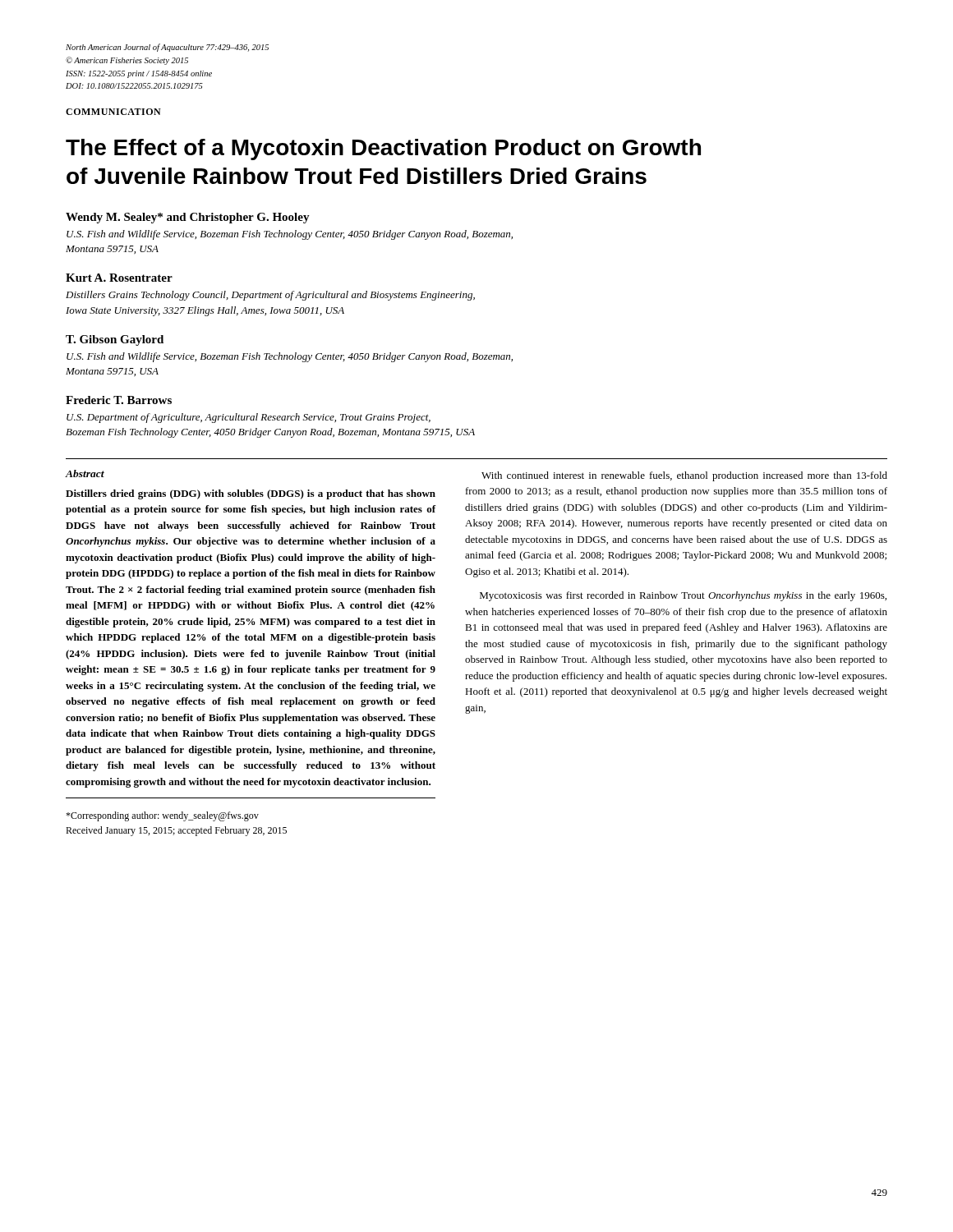Screen dimensions: 1232x953
Task: Find the footnote that reads "Corresponding author: wendy_sealey@fws.gov"
Action: [251, 823]
